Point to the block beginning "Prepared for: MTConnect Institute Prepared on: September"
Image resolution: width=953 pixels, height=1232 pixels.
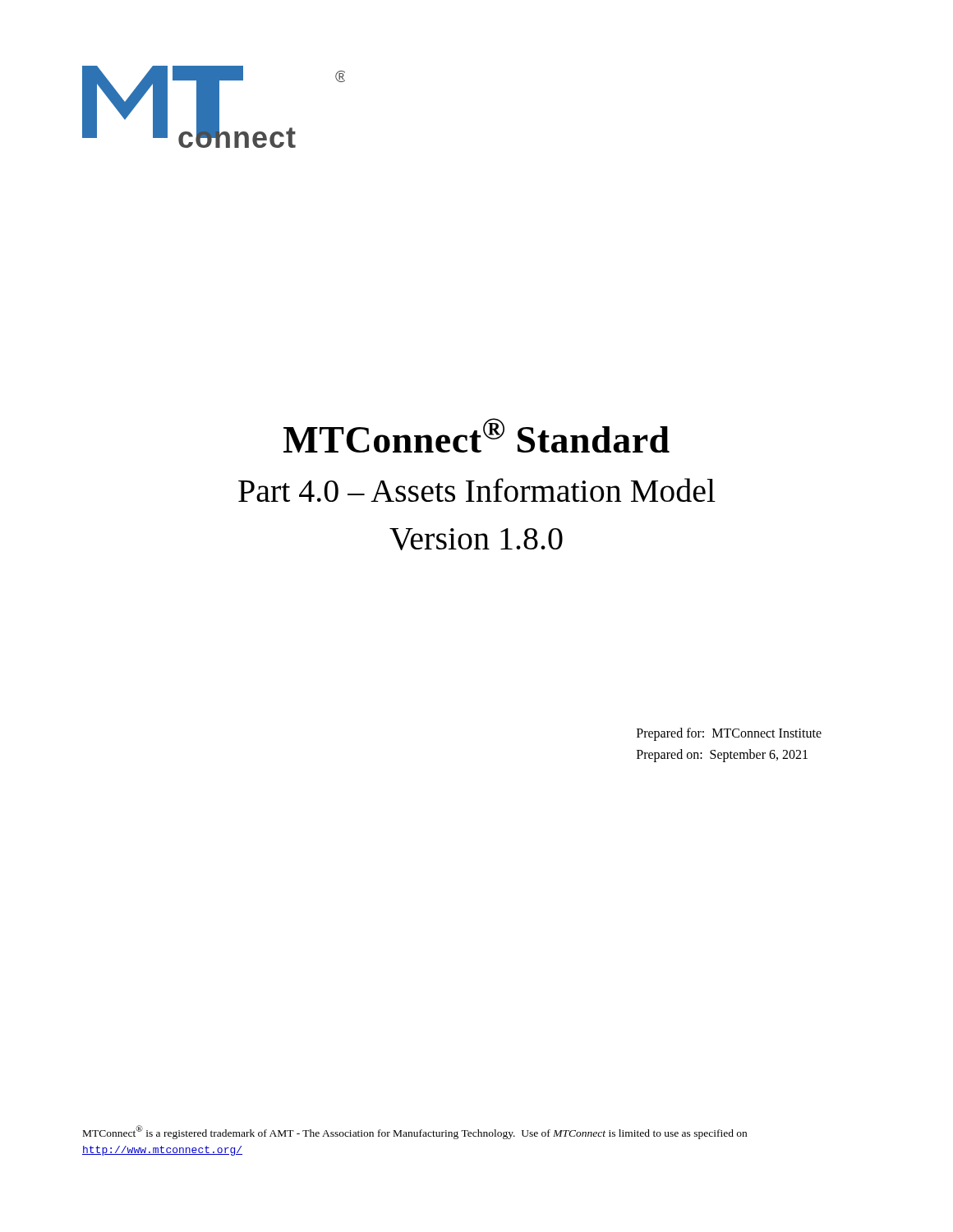pos(729,744)
